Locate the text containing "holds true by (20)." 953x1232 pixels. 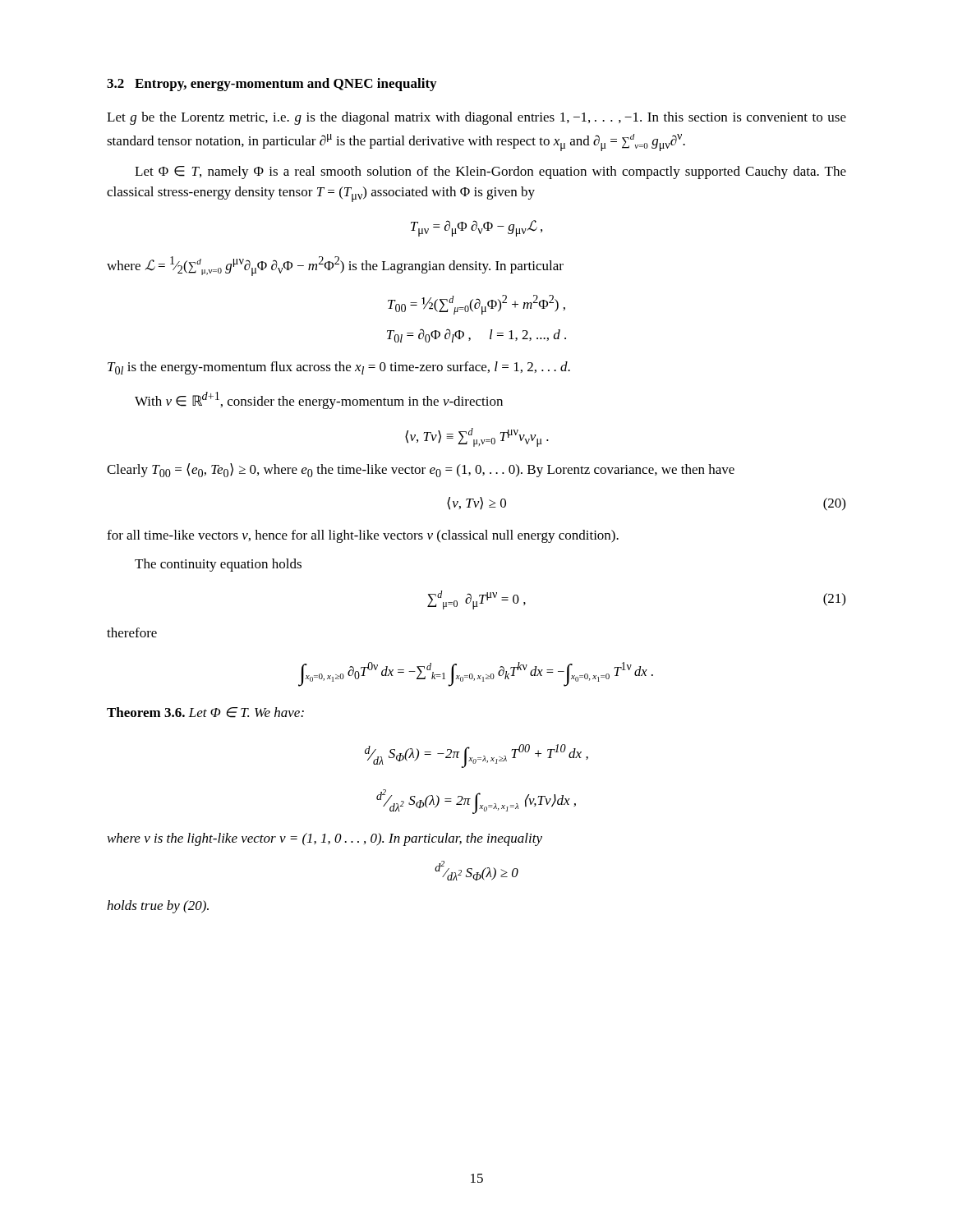[x=158, y=905]
